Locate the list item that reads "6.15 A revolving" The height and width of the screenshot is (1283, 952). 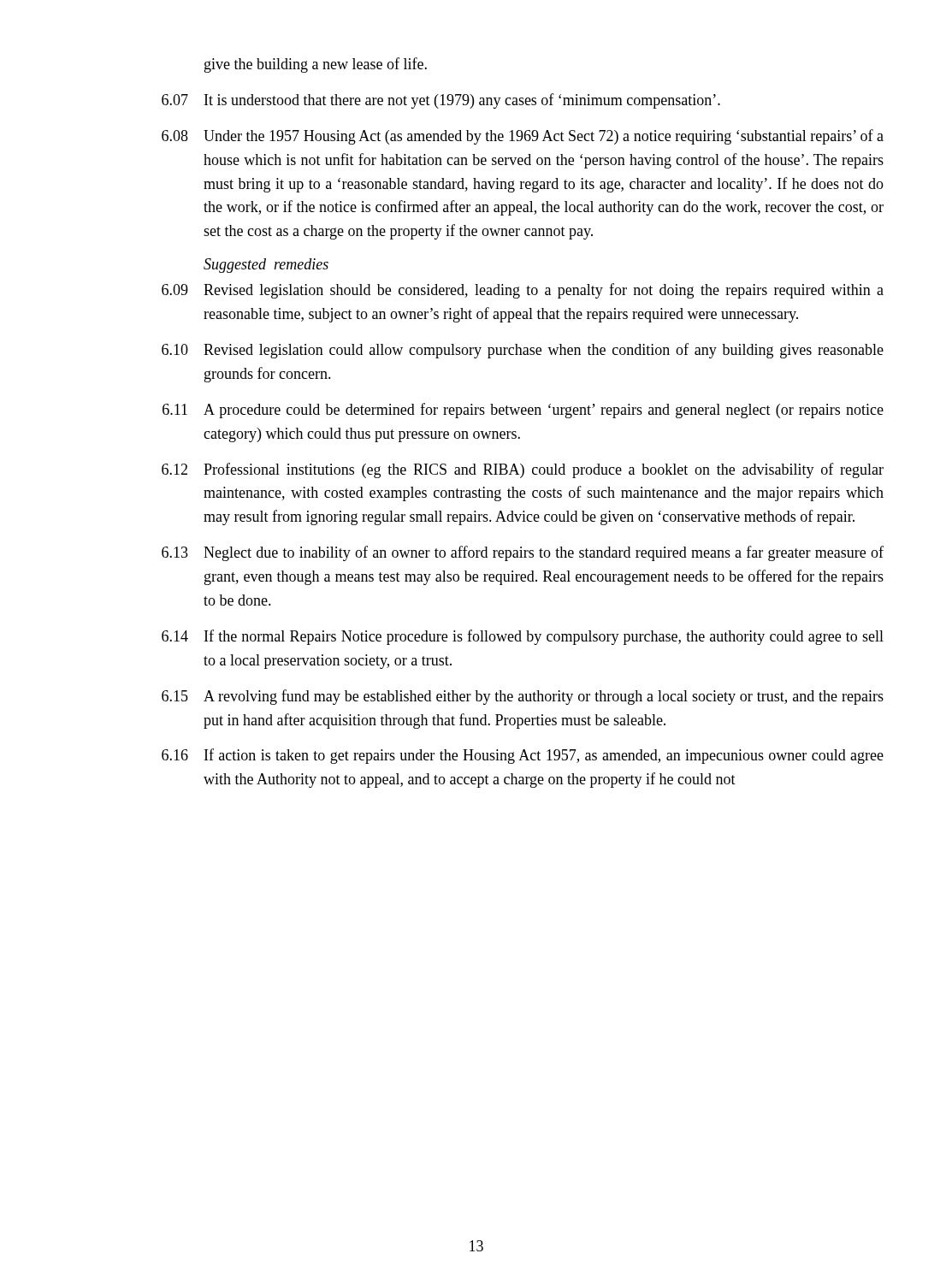pyautogui.click(x=485, y=709)
